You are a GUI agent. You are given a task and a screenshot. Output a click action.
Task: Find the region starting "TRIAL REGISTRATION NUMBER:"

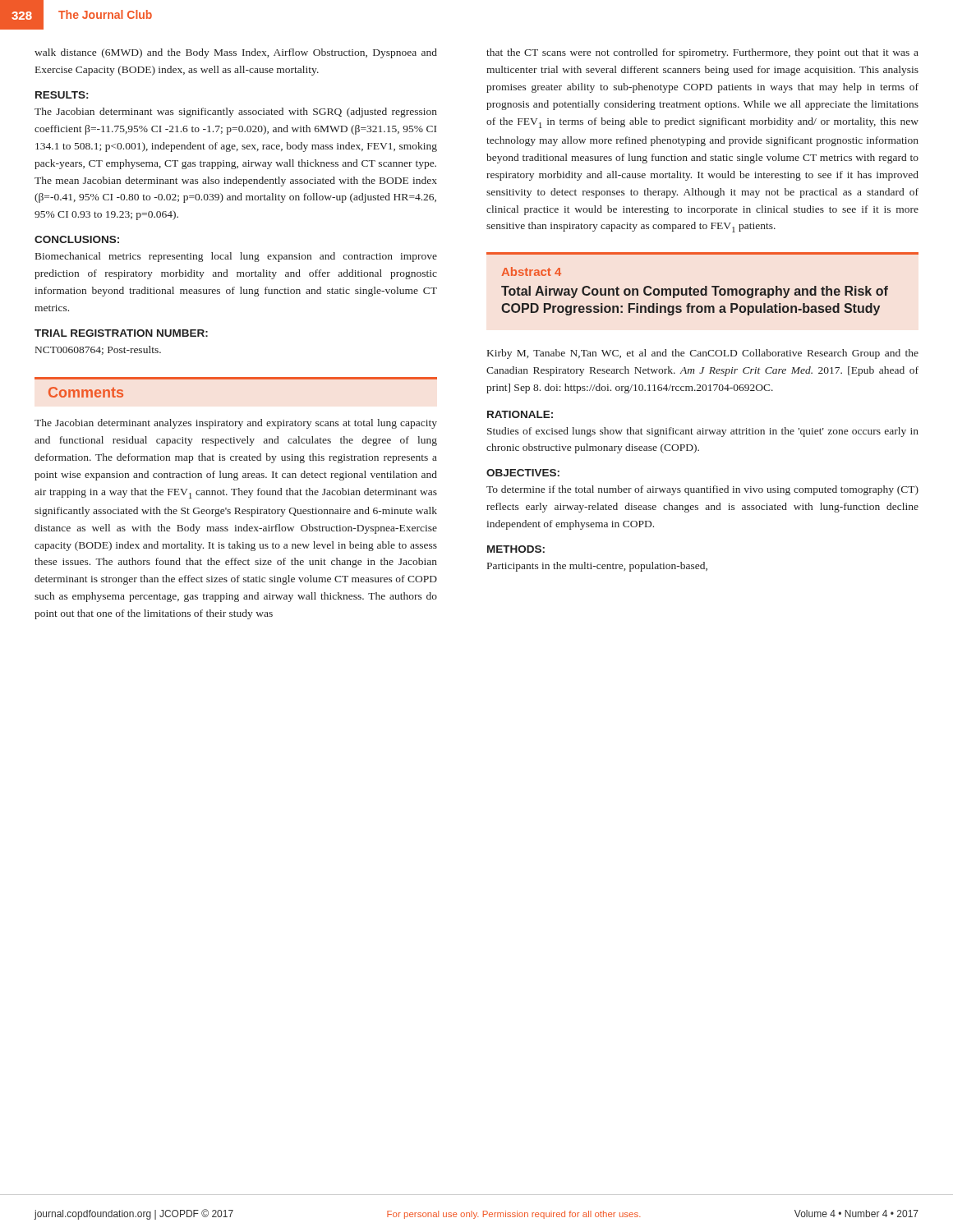coord(122,333)
